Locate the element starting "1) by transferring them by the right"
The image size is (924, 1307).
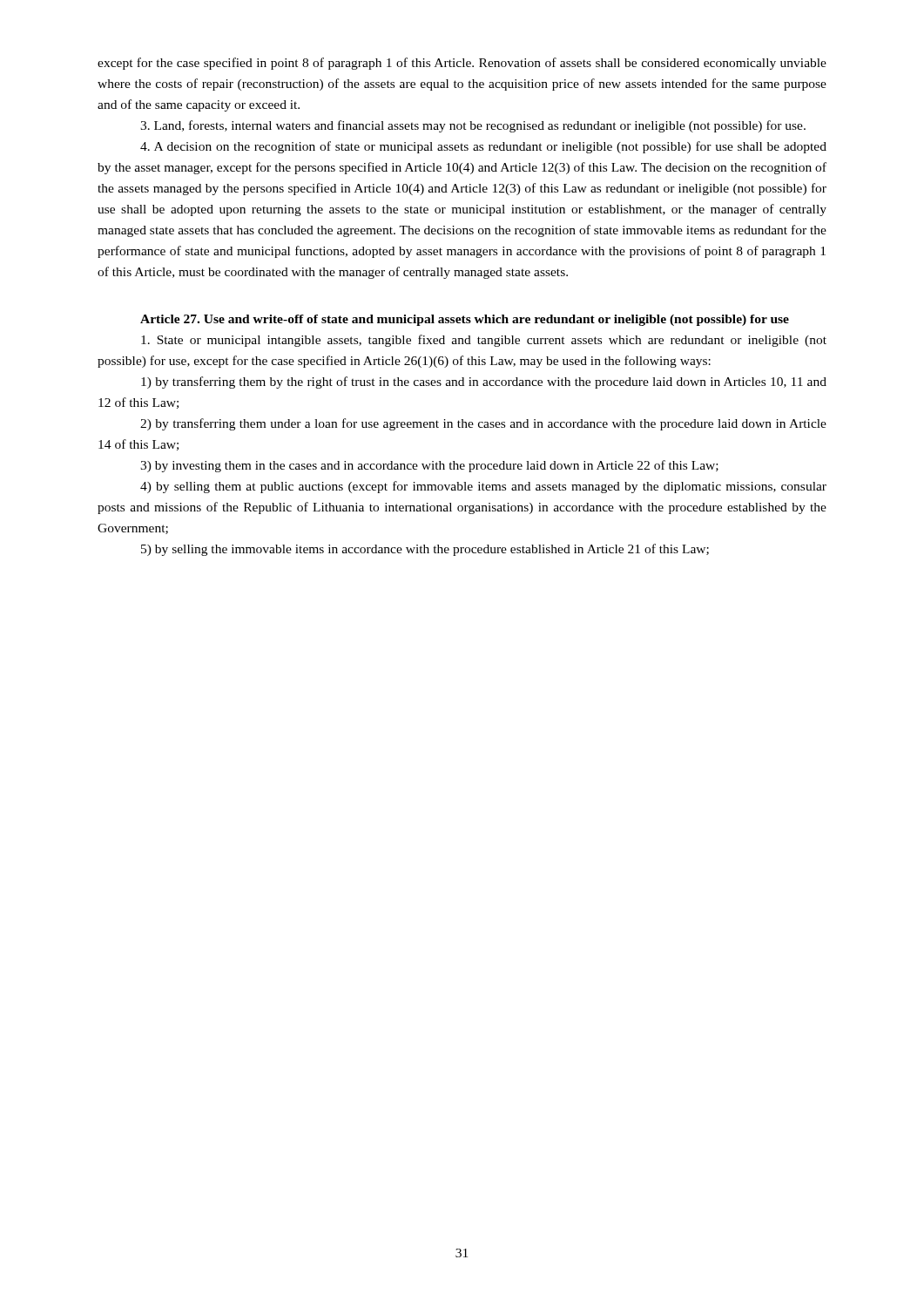[x=462, y=392]
